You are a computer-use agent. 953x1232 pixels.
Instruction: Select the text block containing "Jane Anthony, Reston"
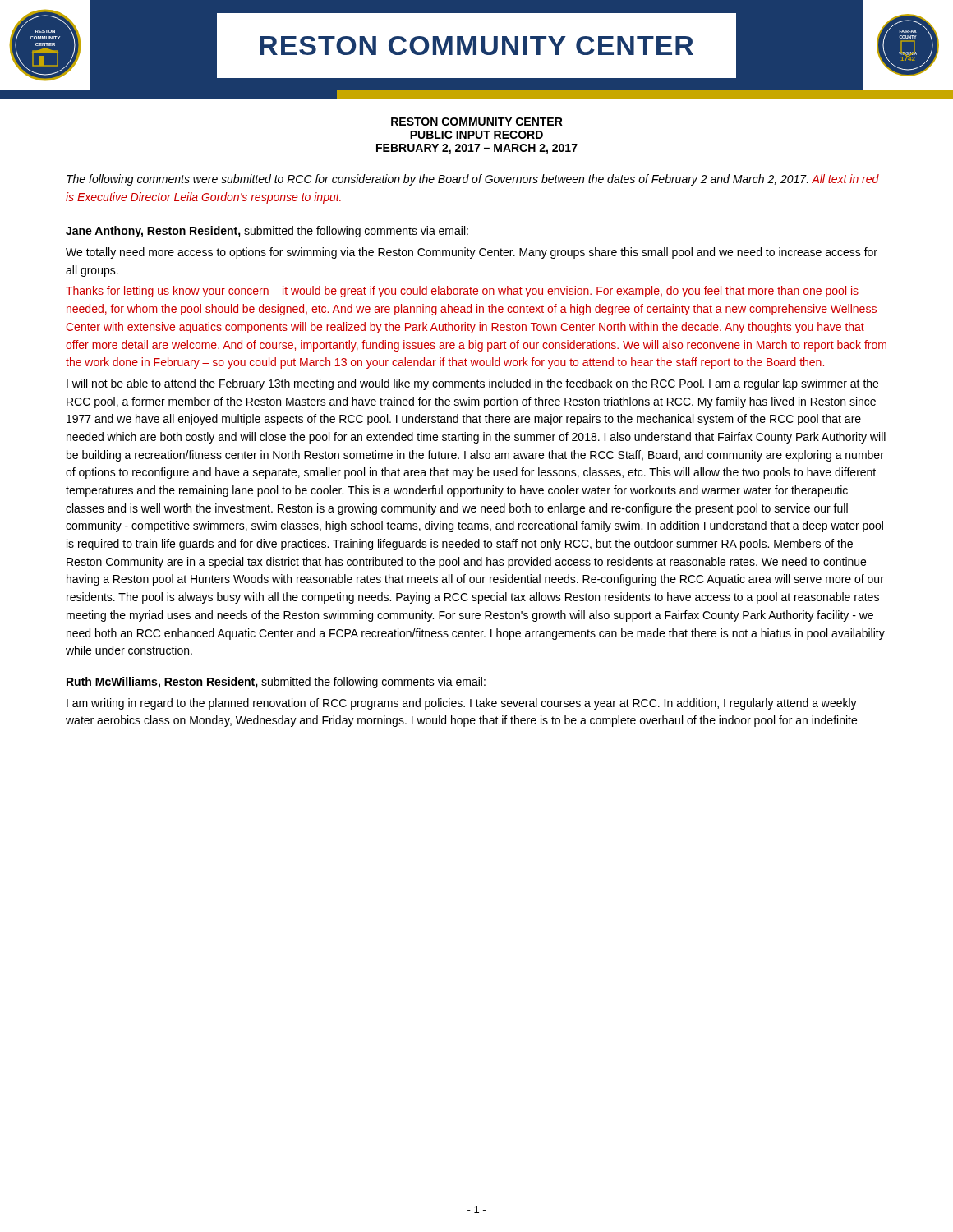(x=476, y=442)
